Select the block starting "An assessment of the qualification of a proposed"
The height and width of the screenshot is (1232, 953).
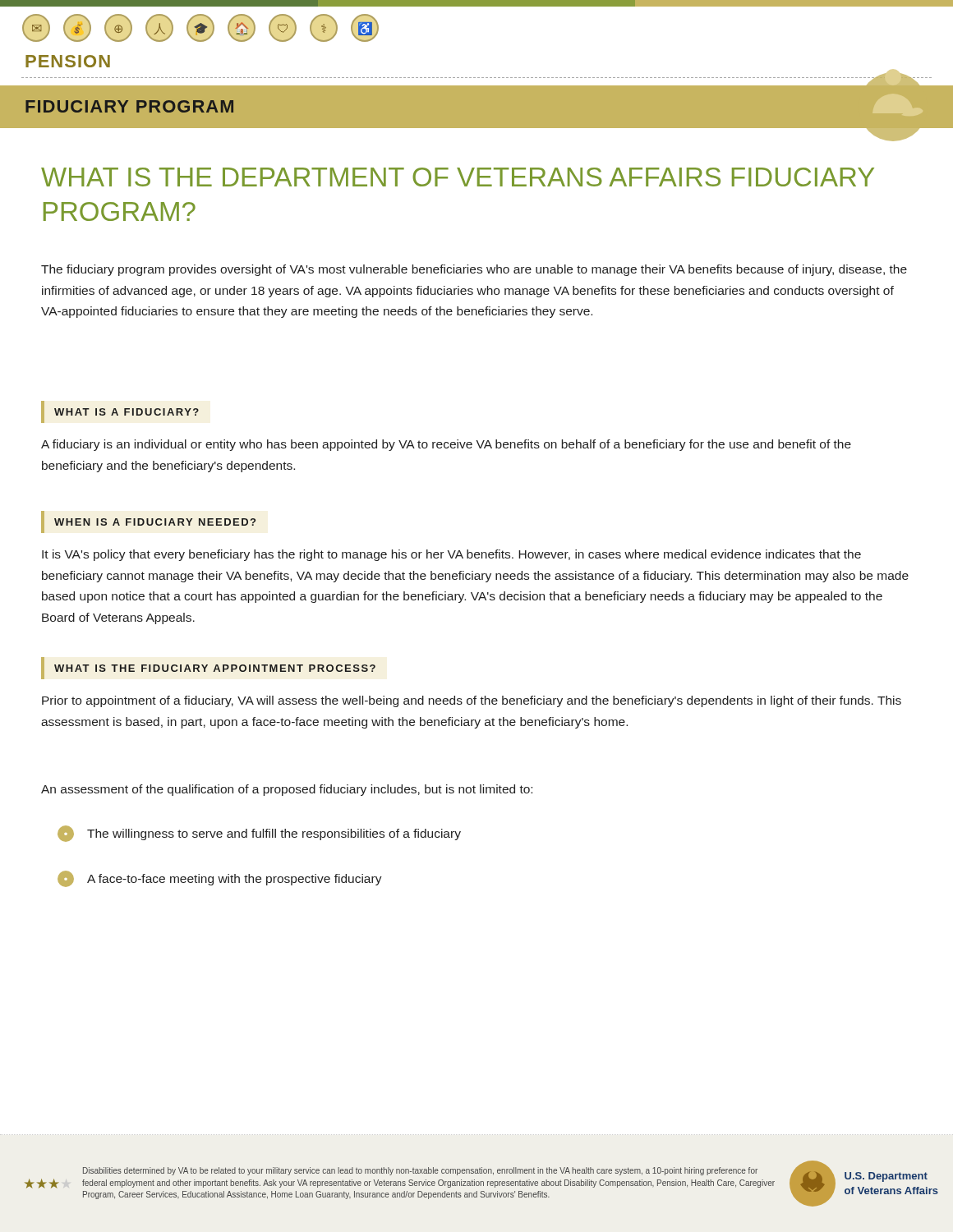287,789
